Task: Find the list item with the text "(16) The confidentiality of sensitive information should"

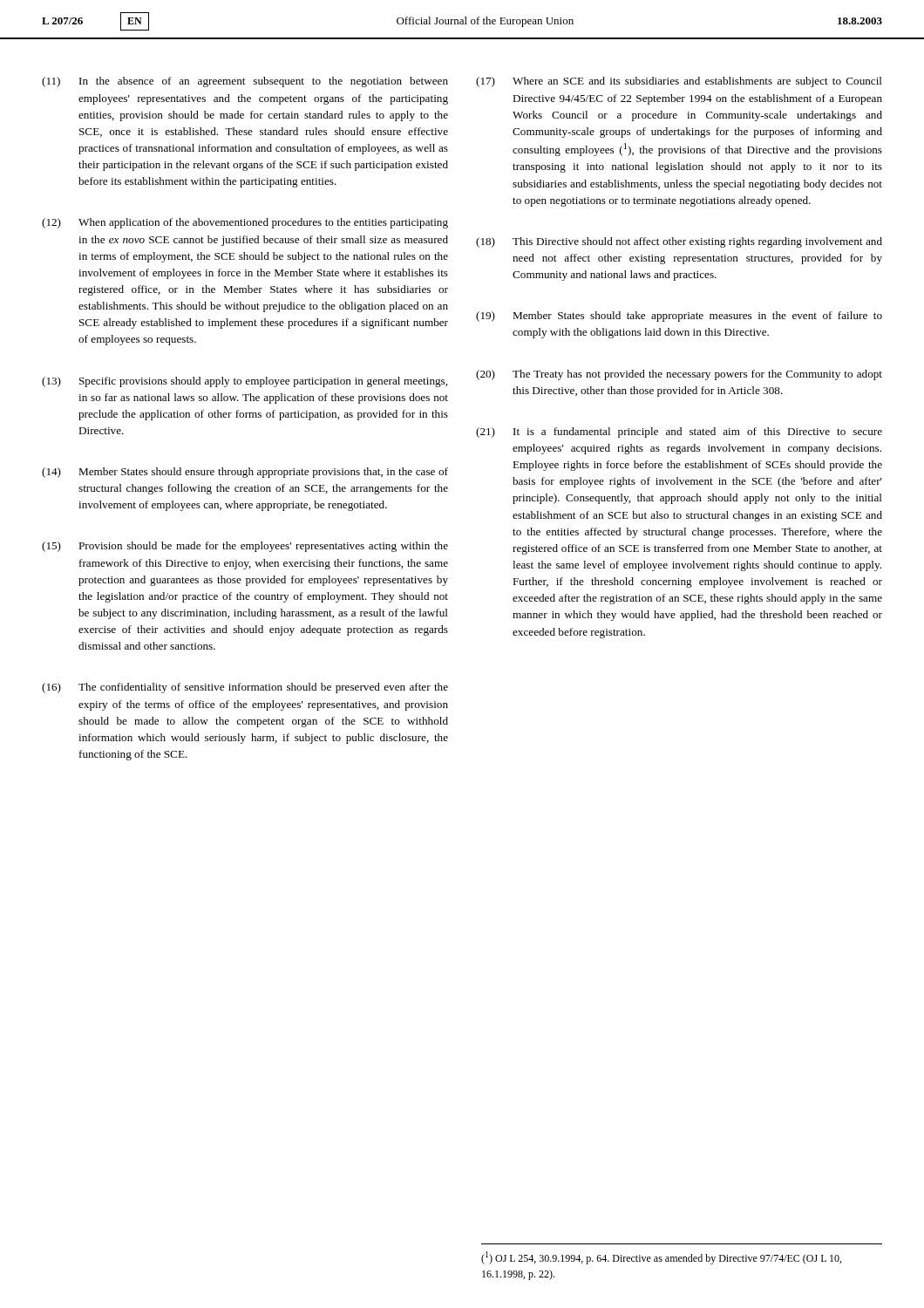Action: tap(245, 721)
